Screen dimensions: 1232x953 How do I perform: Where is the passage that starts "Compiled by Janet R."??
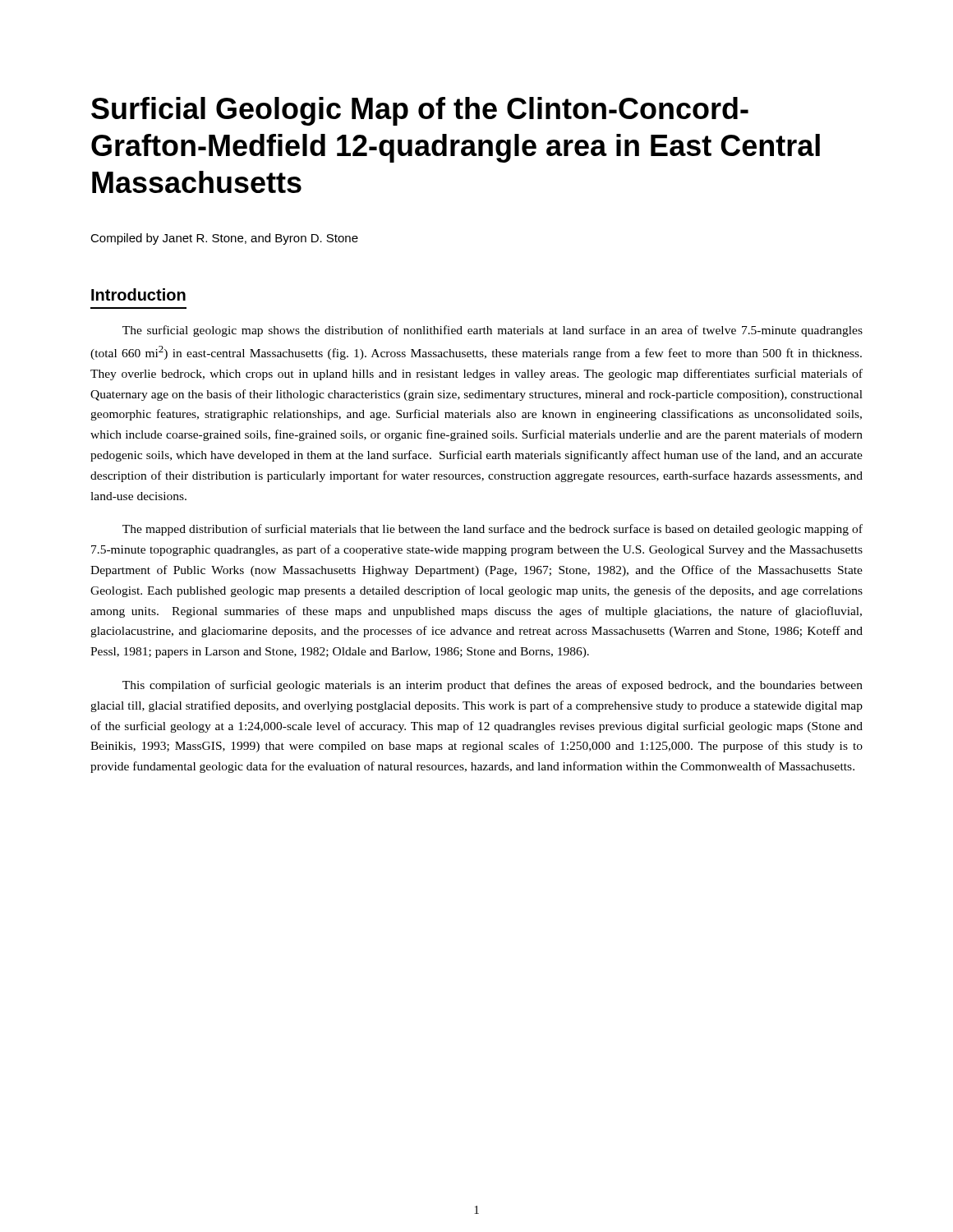224,238
